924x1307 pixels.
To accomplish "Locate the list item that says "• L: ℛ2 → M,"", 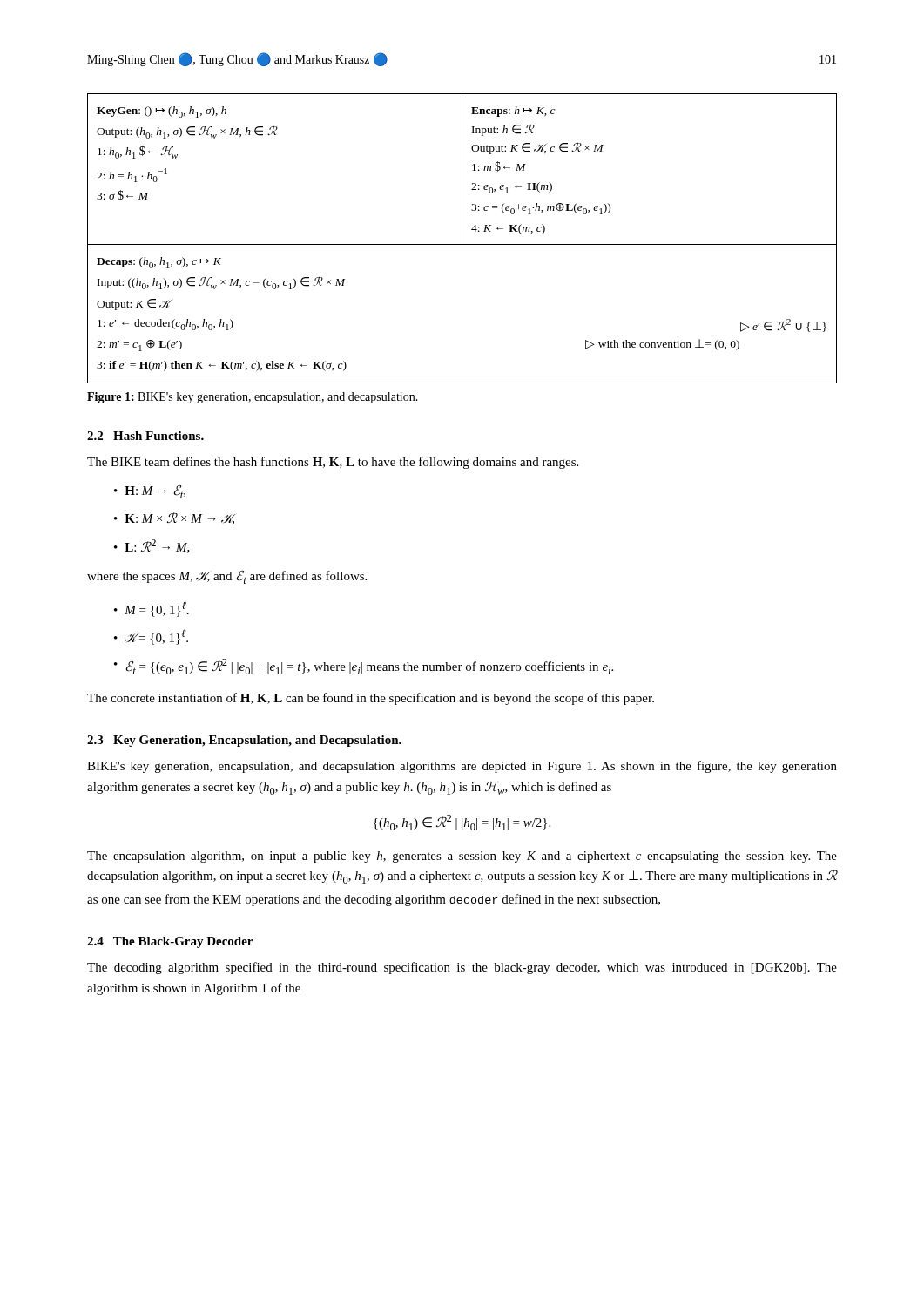I will click(x=152, y=546).
